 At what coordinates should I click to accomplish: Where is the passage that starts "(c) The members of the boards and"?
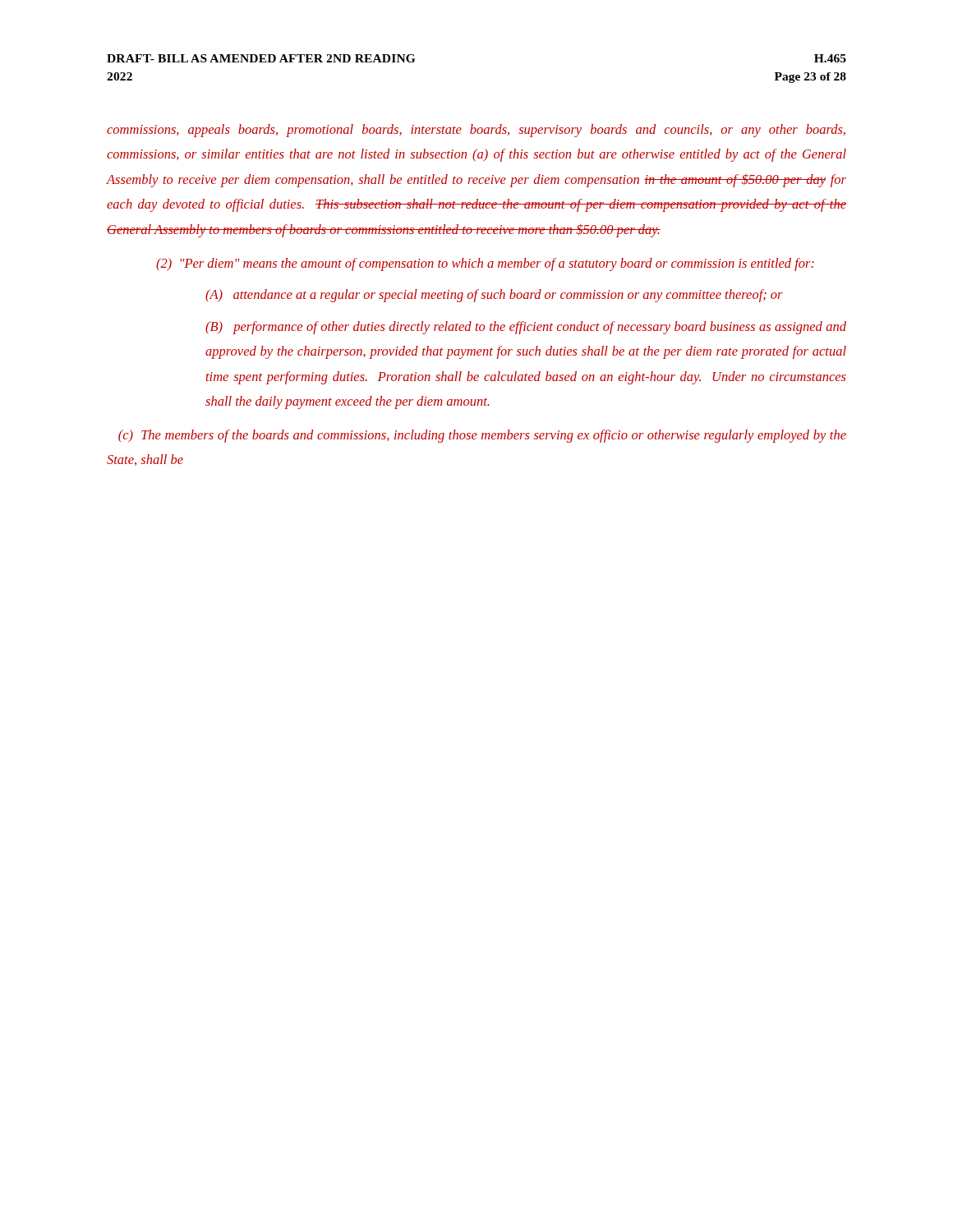(476, 447)
